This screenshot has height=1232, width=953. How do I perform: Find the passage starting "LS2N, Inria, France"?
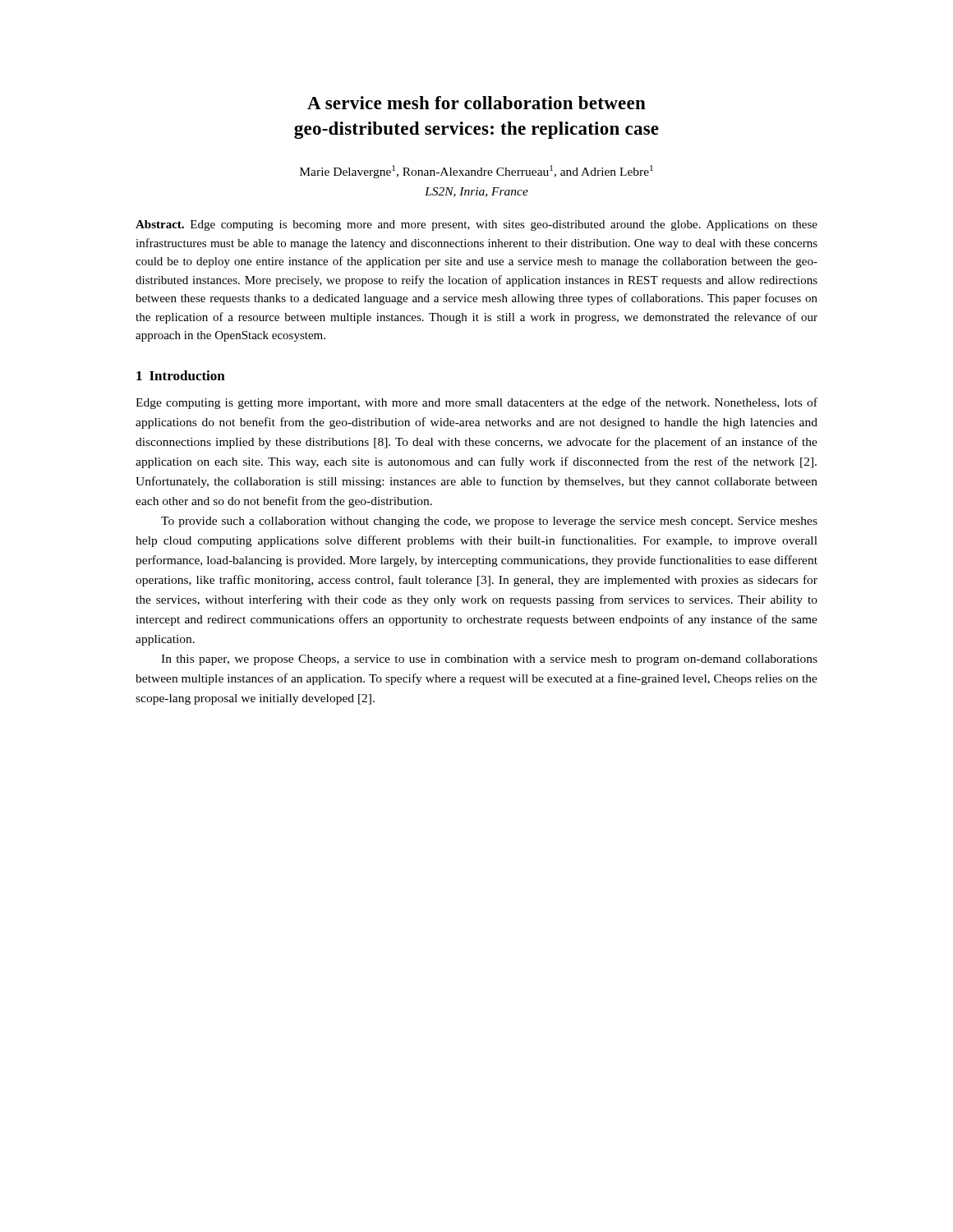click(476, 191)
